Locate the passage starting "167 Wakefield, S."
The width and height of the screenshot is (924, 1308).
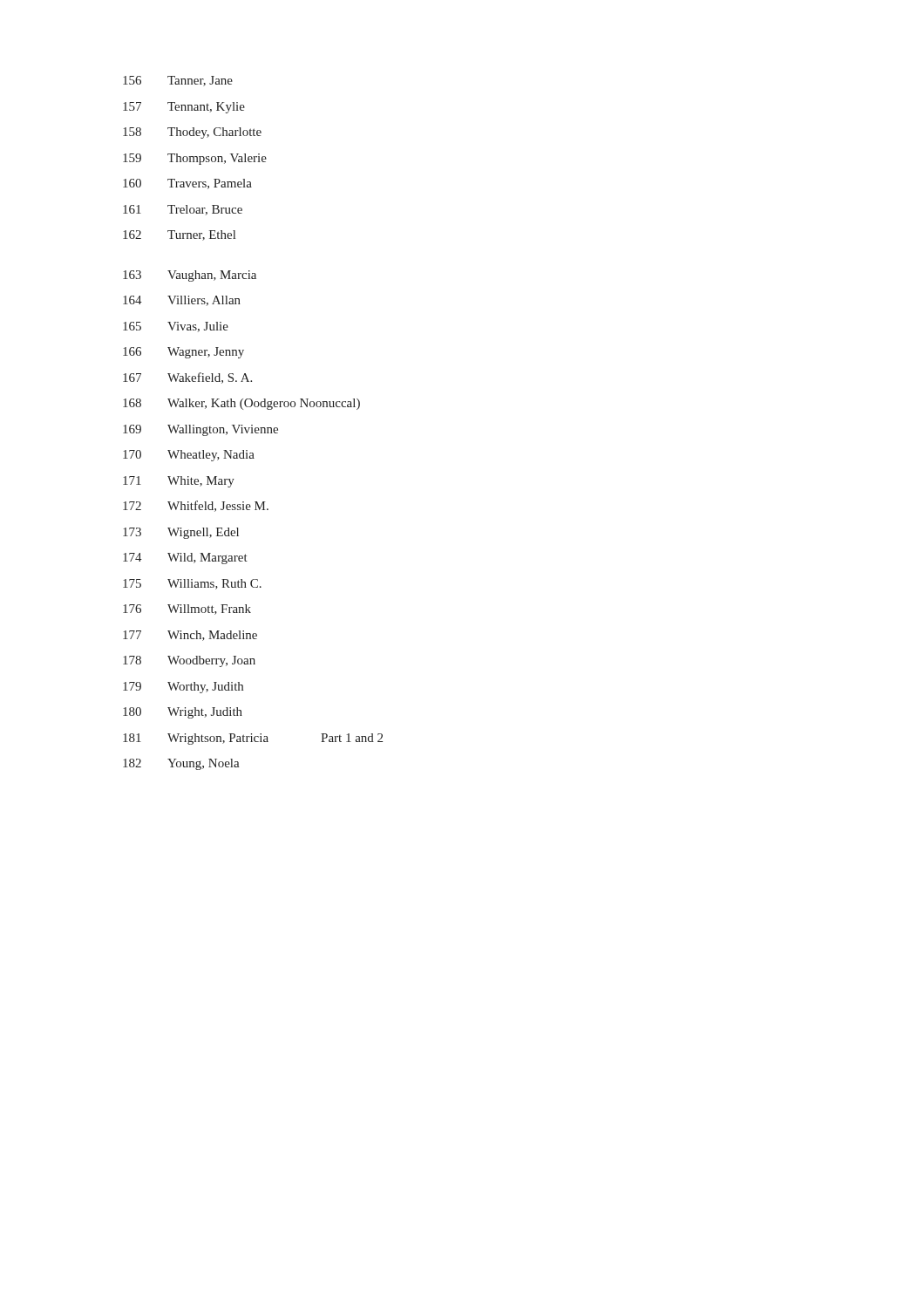(188, 378)
